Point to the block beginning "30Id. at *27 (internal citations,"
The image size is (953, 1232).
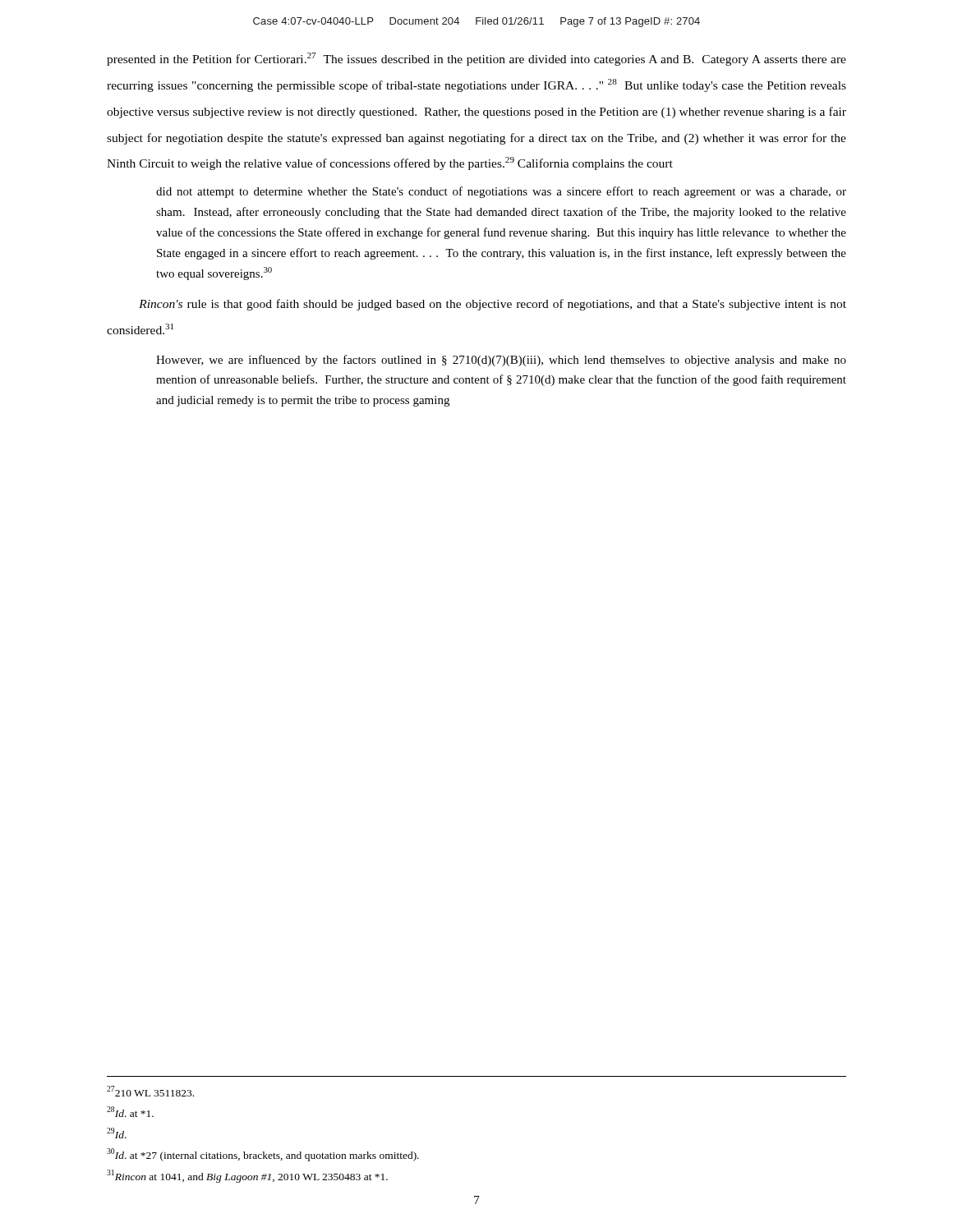click(x=263, y=1154)
